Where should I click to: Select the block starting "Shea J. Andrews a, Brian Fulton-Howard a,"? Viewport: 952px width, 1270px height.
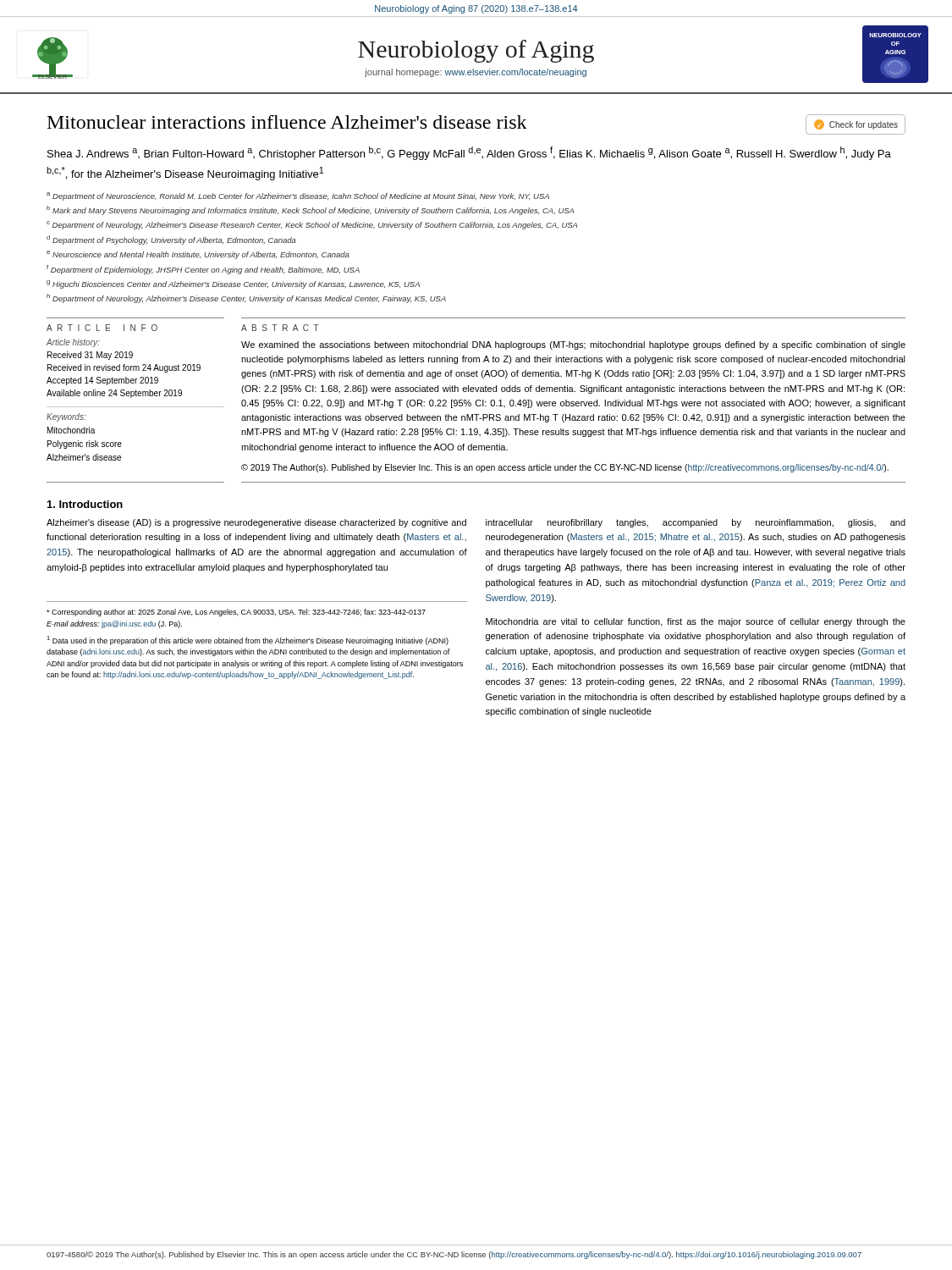click(469, 163)
